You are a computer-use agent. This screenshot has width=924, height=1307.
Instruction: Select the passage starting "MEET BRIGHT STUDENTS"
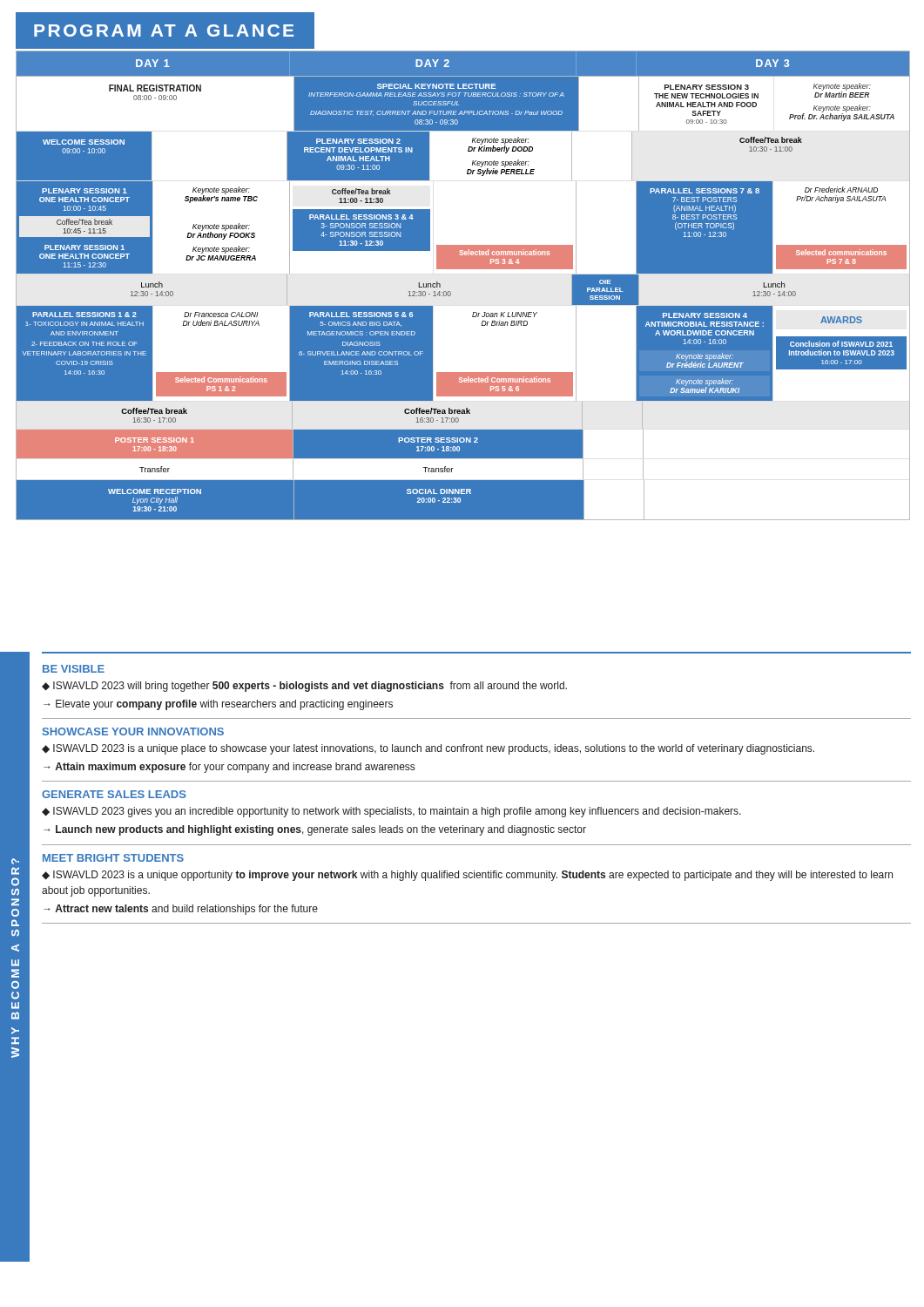point(113,857)
